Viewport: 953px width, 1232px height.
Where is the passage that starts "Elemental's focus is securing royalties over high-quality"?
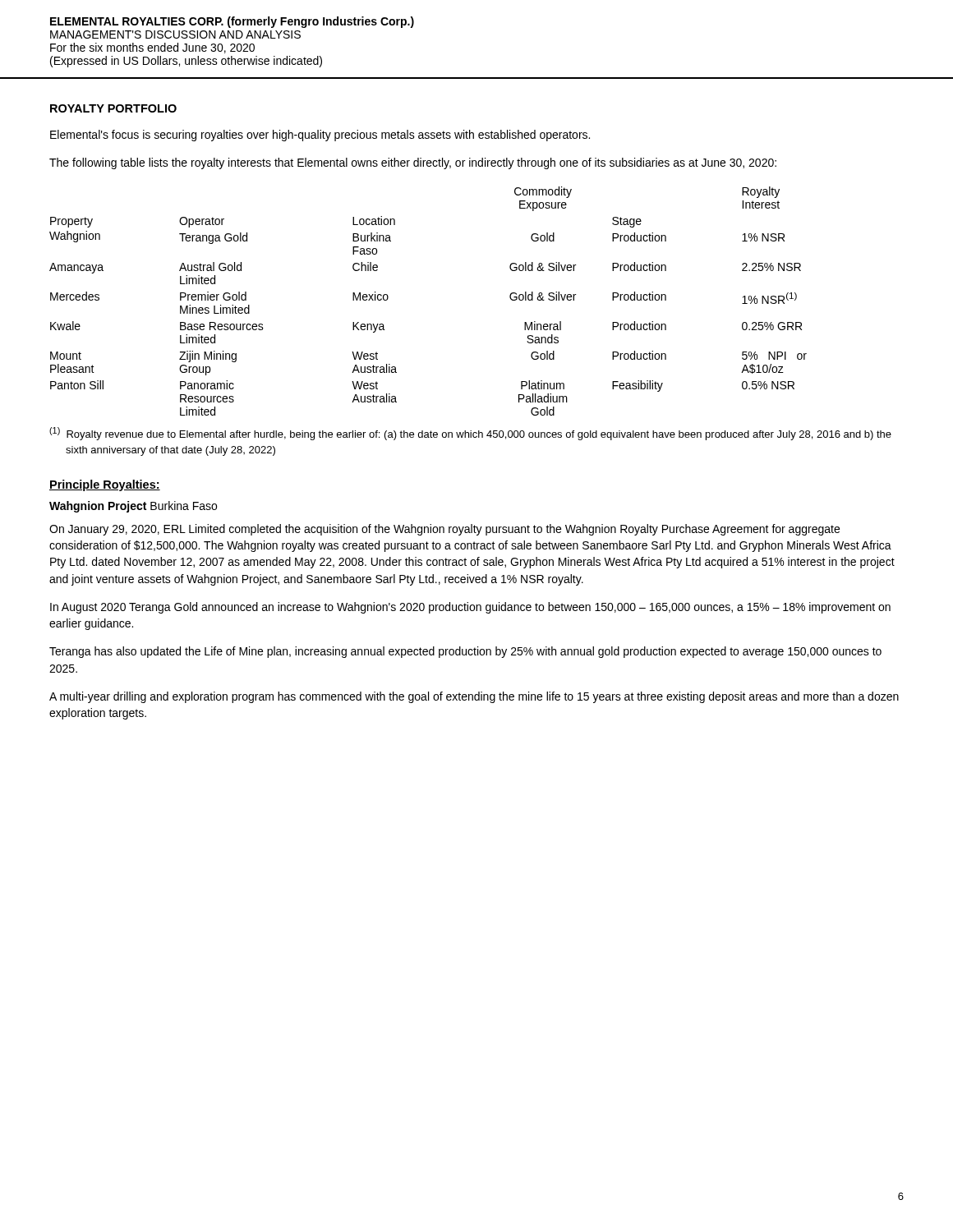tap(320, 135)
